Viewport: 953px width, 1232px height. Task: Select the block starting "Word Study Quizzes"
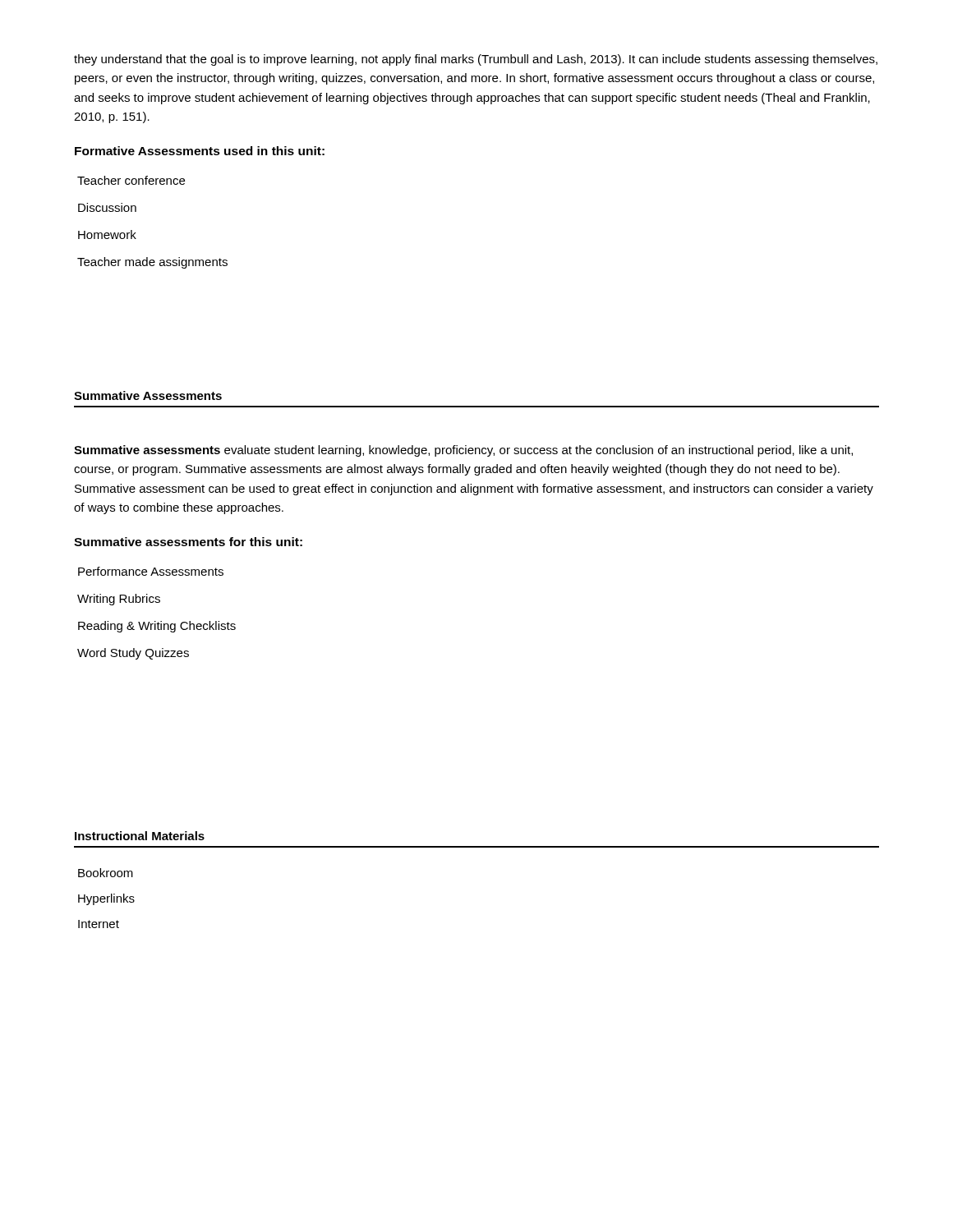(133, 653)
